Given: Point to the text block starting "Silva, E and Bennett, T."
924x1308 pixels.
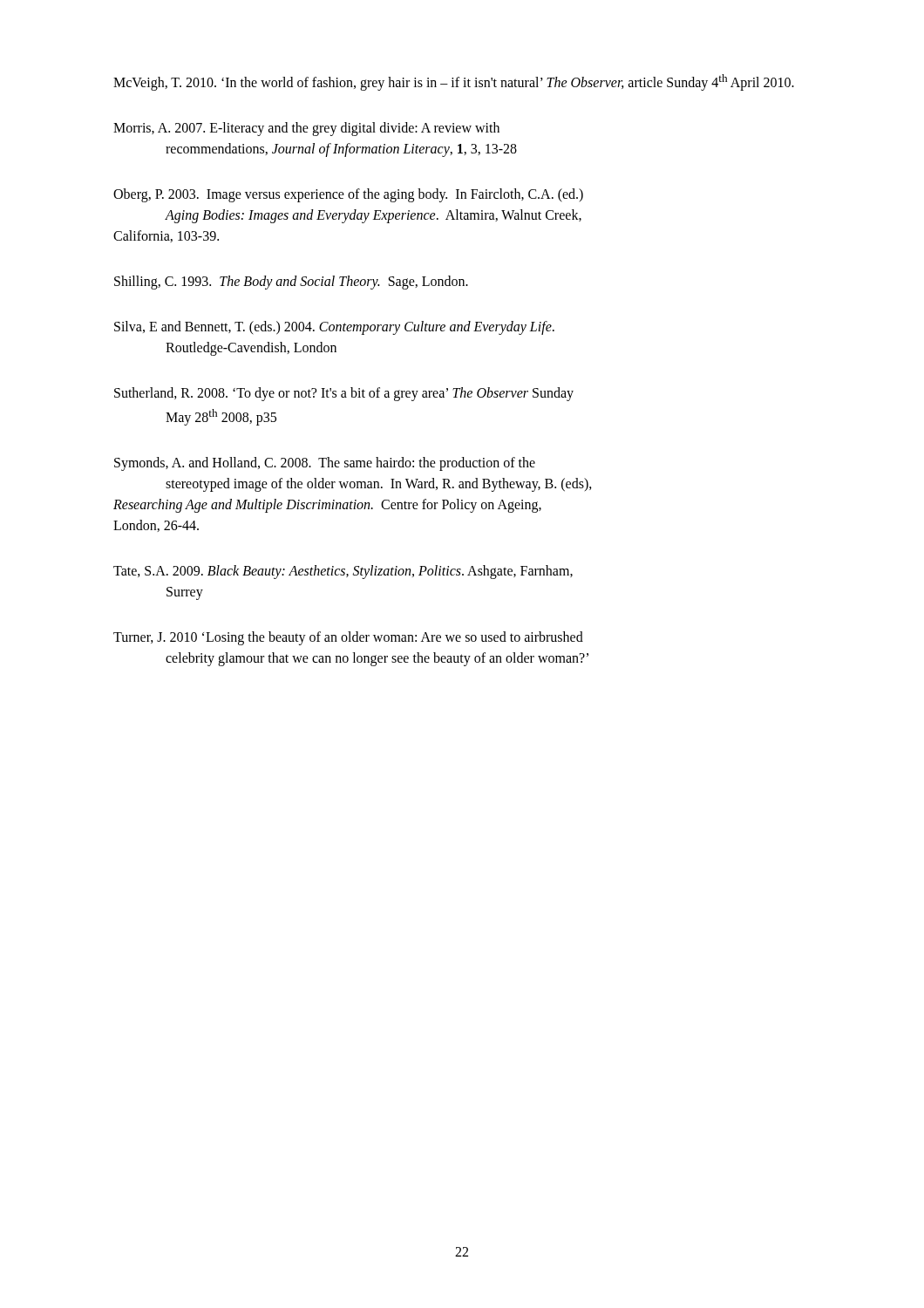Looking at the screenshot, I should pyautogui.click(x=334, y=337).
